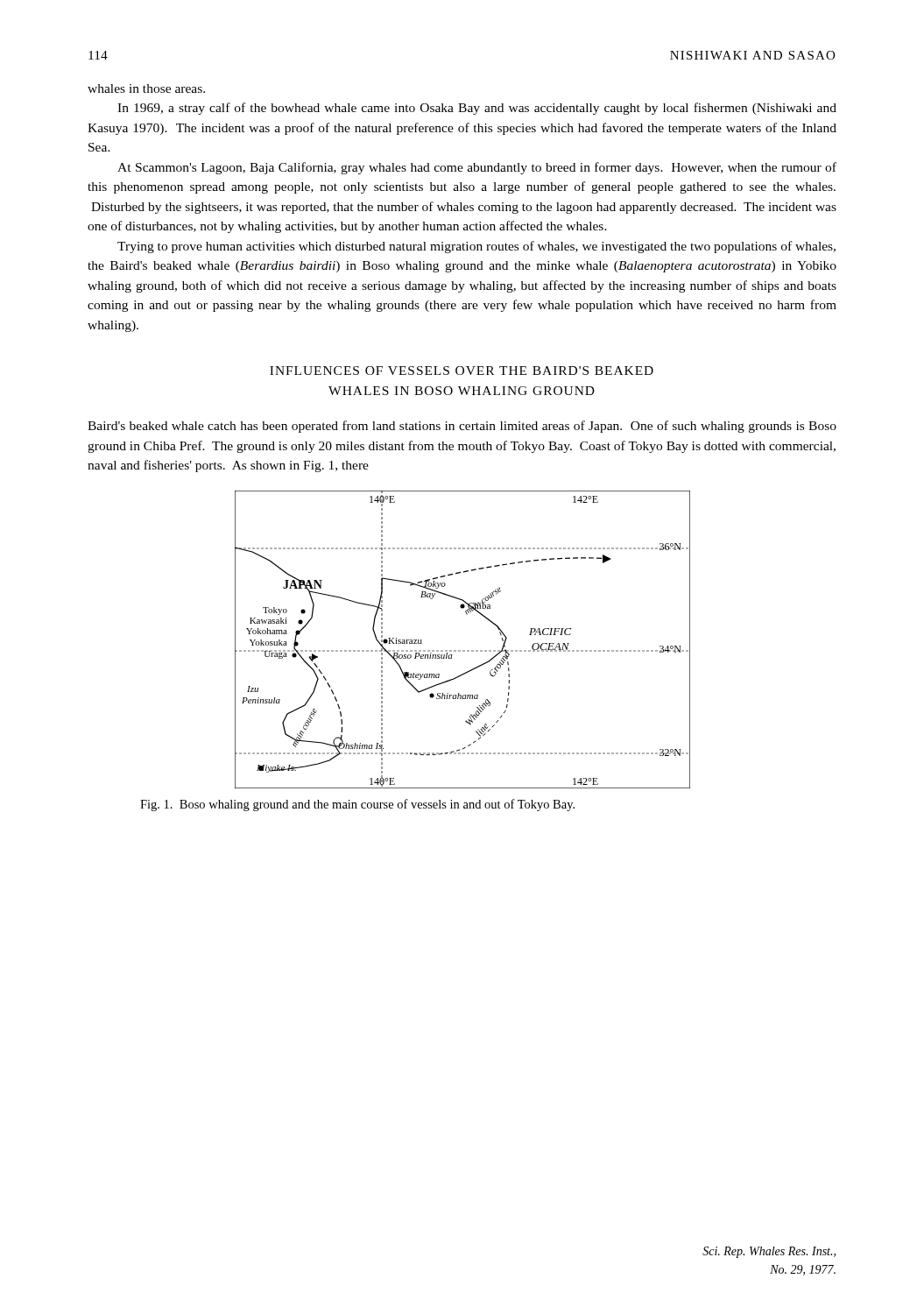
Task: Point to the block starting "Trying to prove human activities which disturbed"
Action: coord(462,285)
